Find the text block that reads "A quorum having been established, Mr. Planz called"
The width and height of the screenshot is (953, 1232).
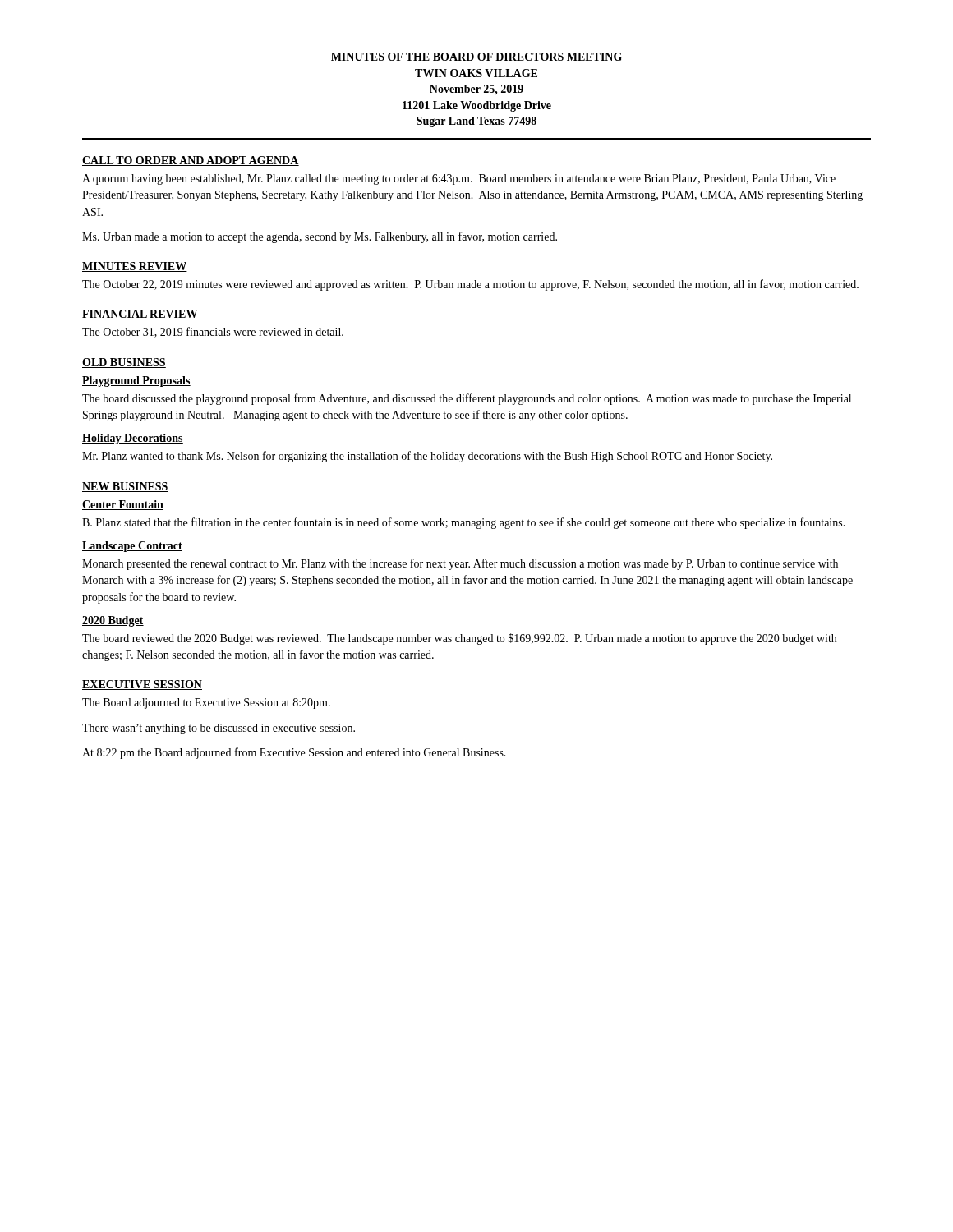pos(472,195)
